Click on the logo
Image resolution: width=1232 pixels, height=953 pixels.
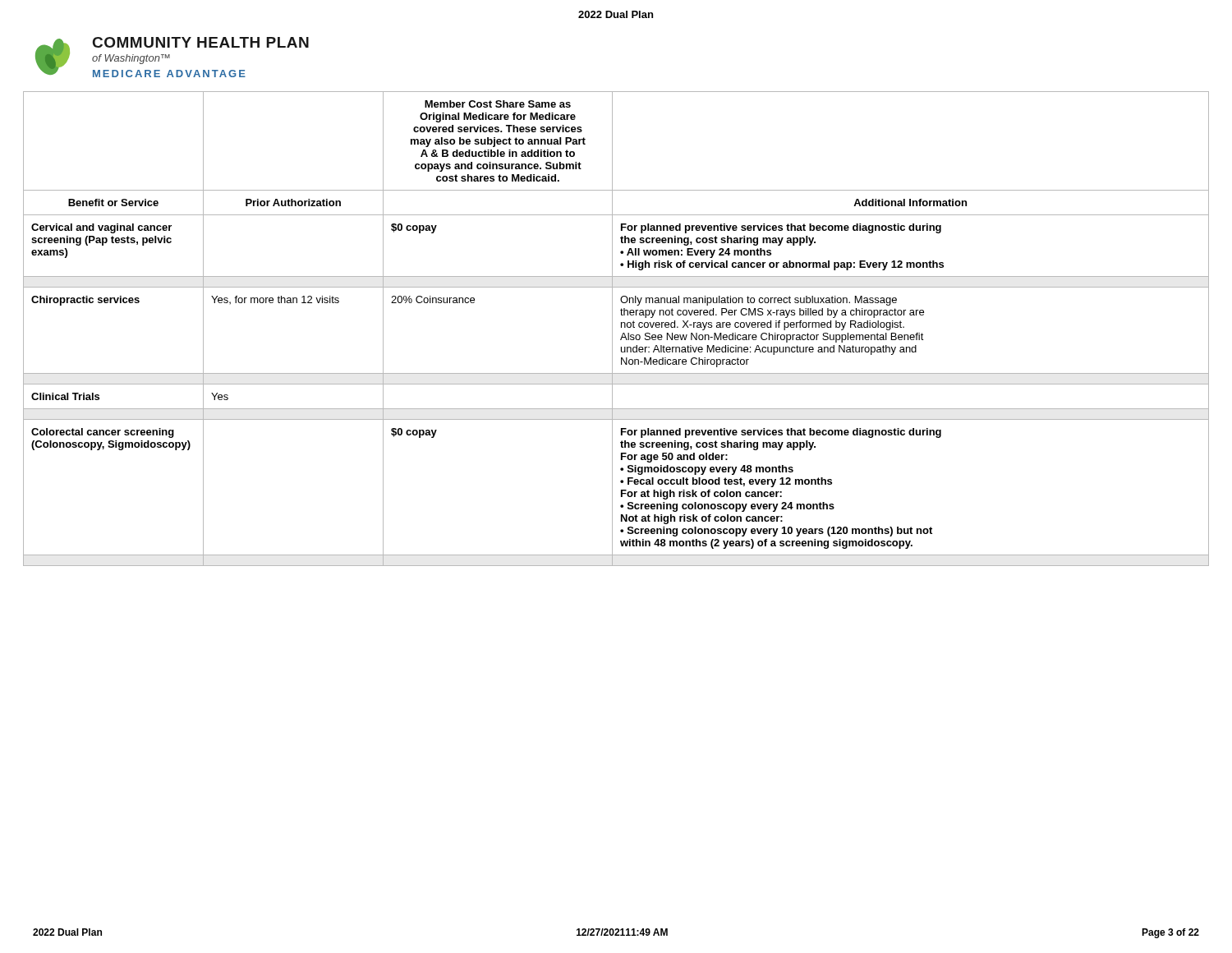click(616, 58)
